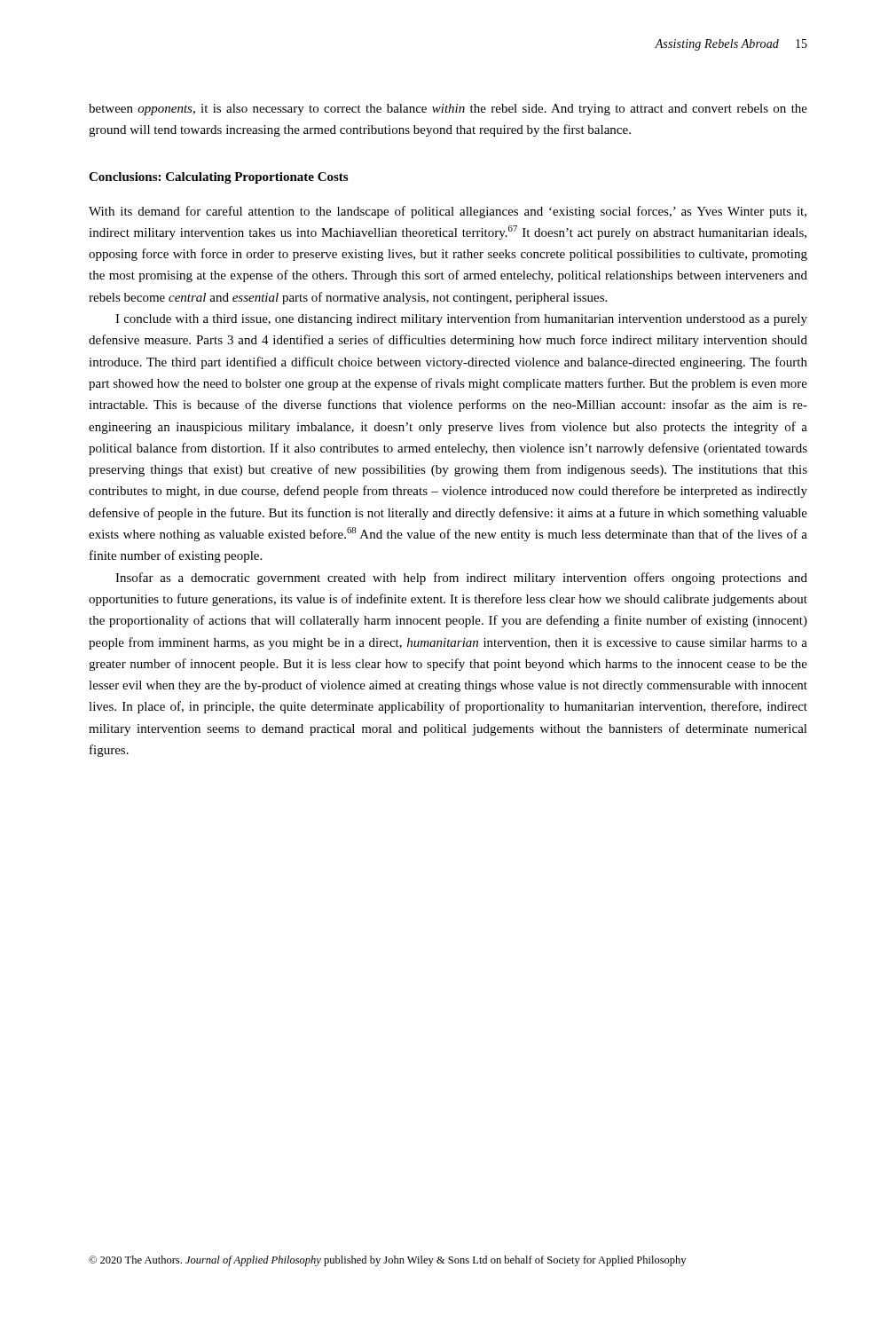Click on the passage starting "© 2020 The Authors. Journal"
Image resolution: width=896 pixels, height=1331 pixels.
coord(448,1260)
